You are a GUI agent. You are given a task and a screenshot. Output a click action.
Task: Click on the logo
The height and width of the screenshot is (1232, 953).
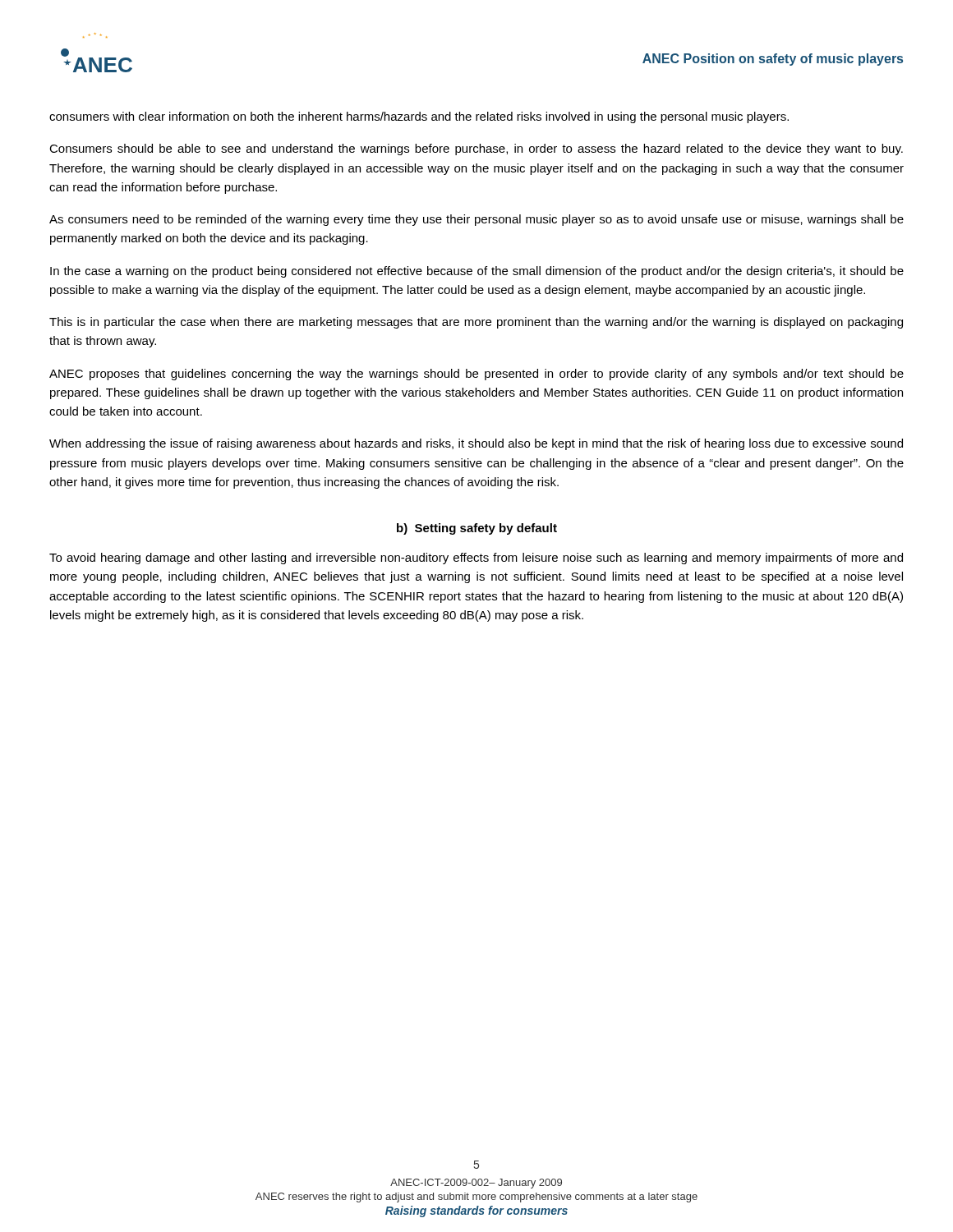pos(103,59)
